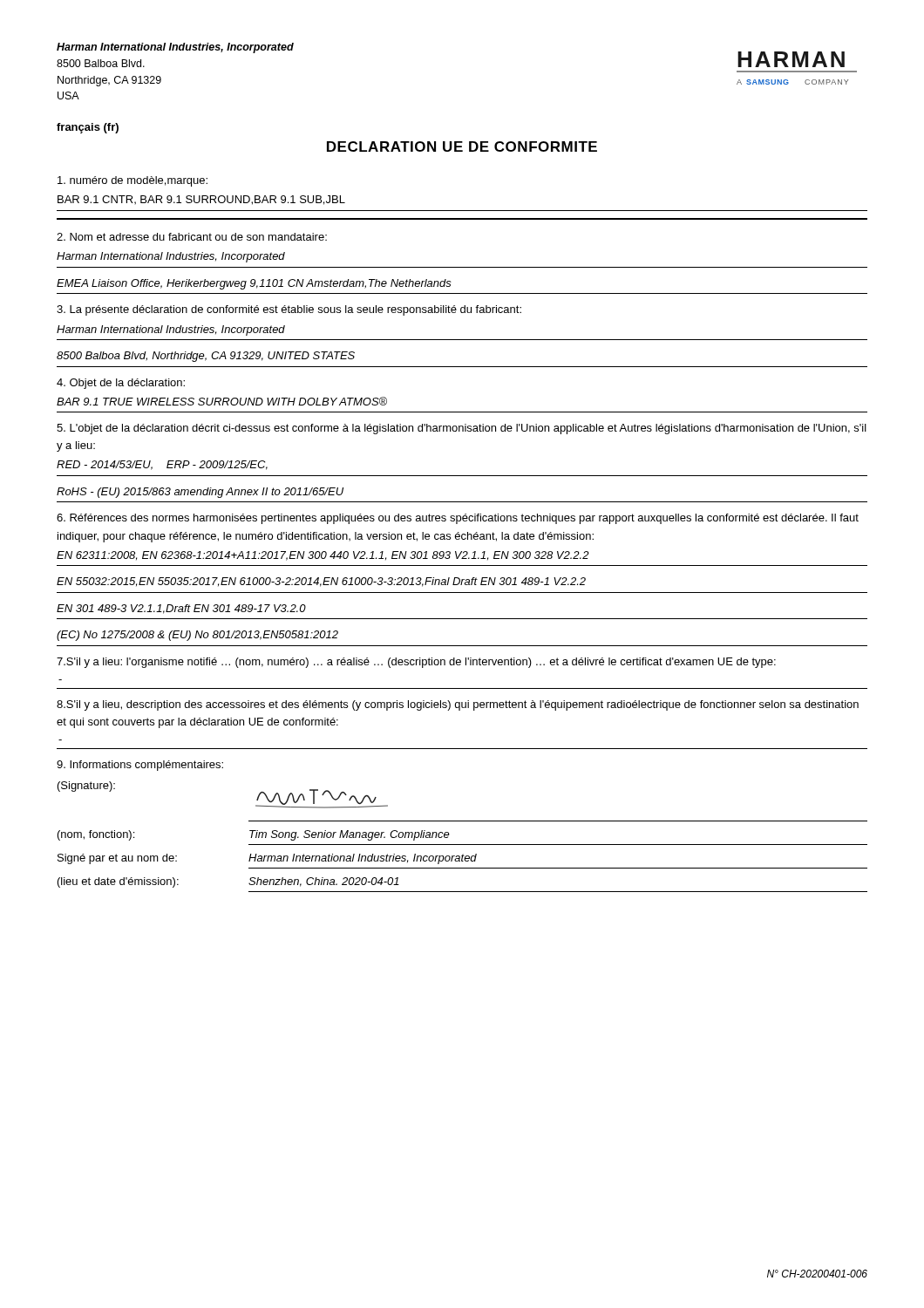Image resolution: width=924 pixels, height=1308 pixels.
Task: Find the text block containing "EN 62311:2008, EN 62368-1:2014+A11:2017,EN 300"
Action: tap(323, 555)
